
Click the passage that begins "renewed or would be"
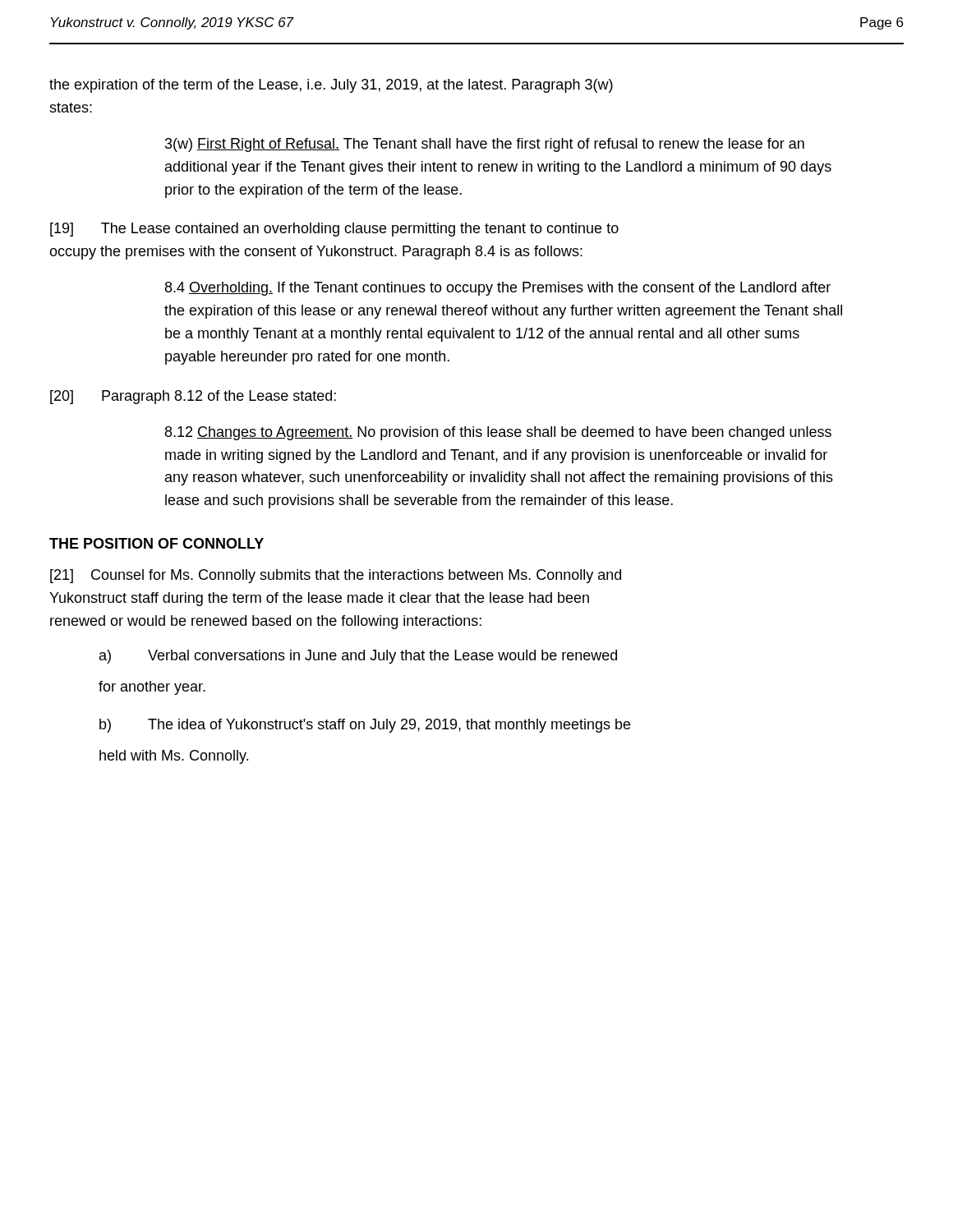pos(266,621)
